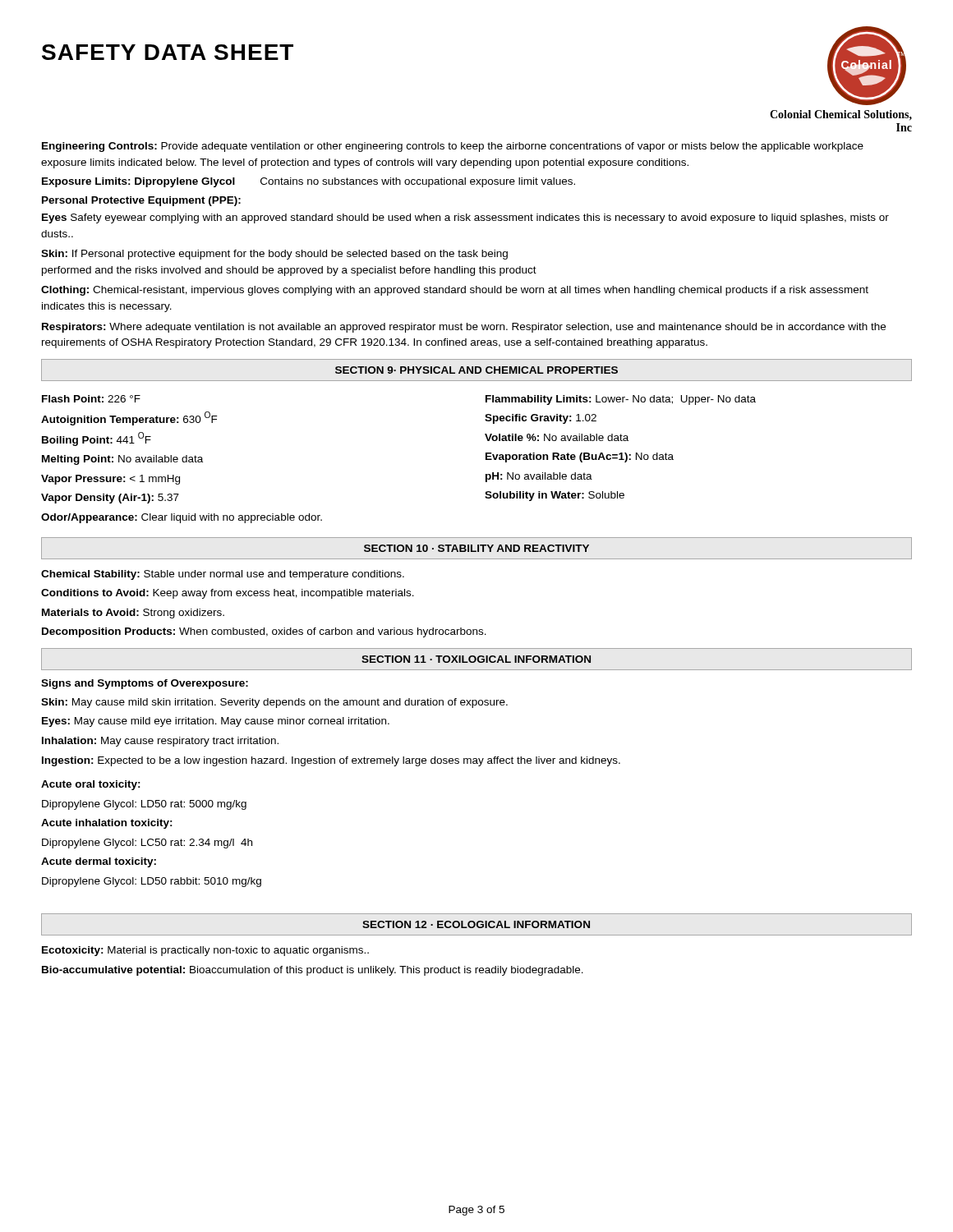953x1232 pixels.
Task: Click where it says "Signs and Symptoms of Overexposure:"
Action: 145,683
